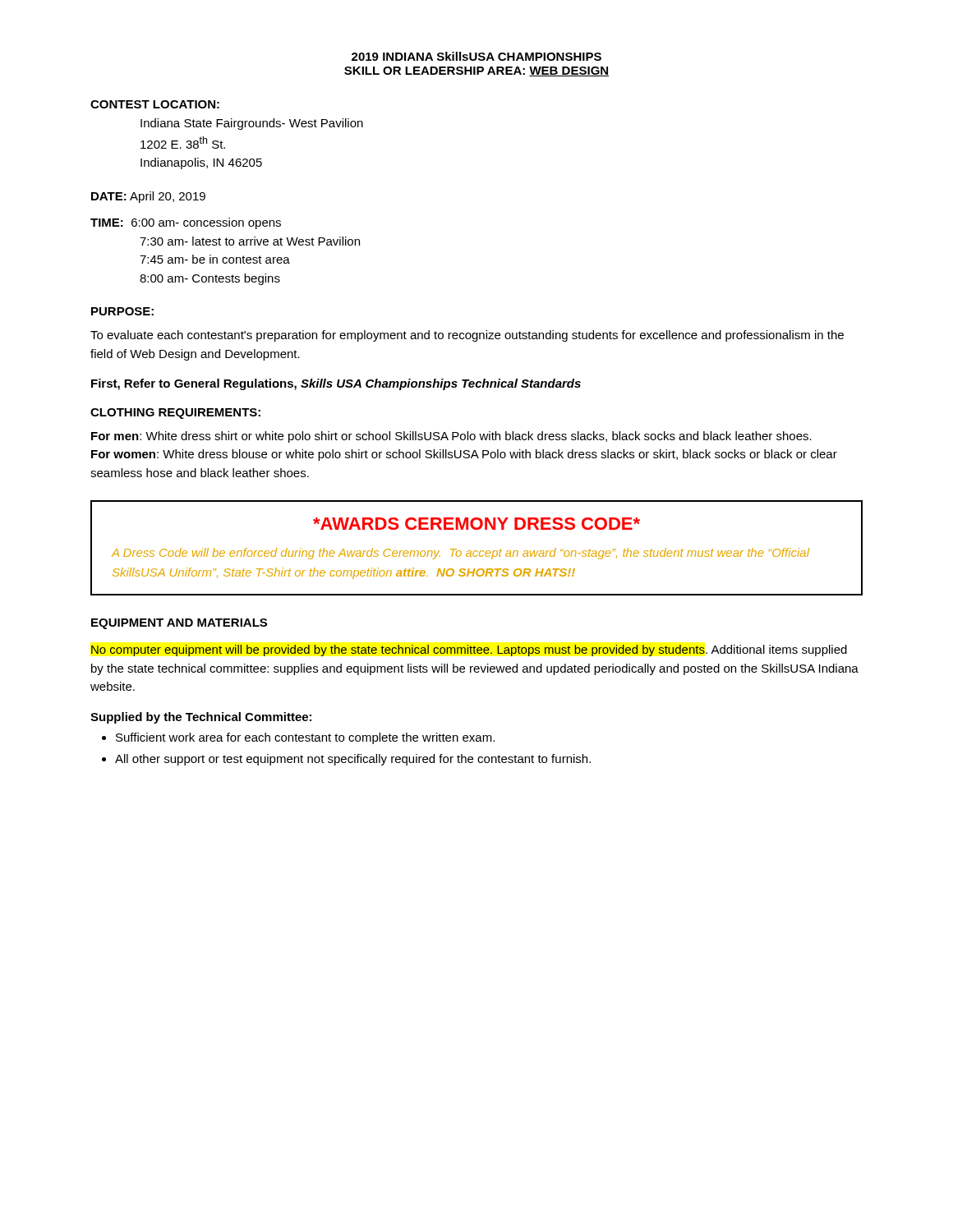Image resolution: width=953 pixels, height=1232 pixels.
Task: Find the text block with the text "A Dress Code will be"
Action: [460, 562]
